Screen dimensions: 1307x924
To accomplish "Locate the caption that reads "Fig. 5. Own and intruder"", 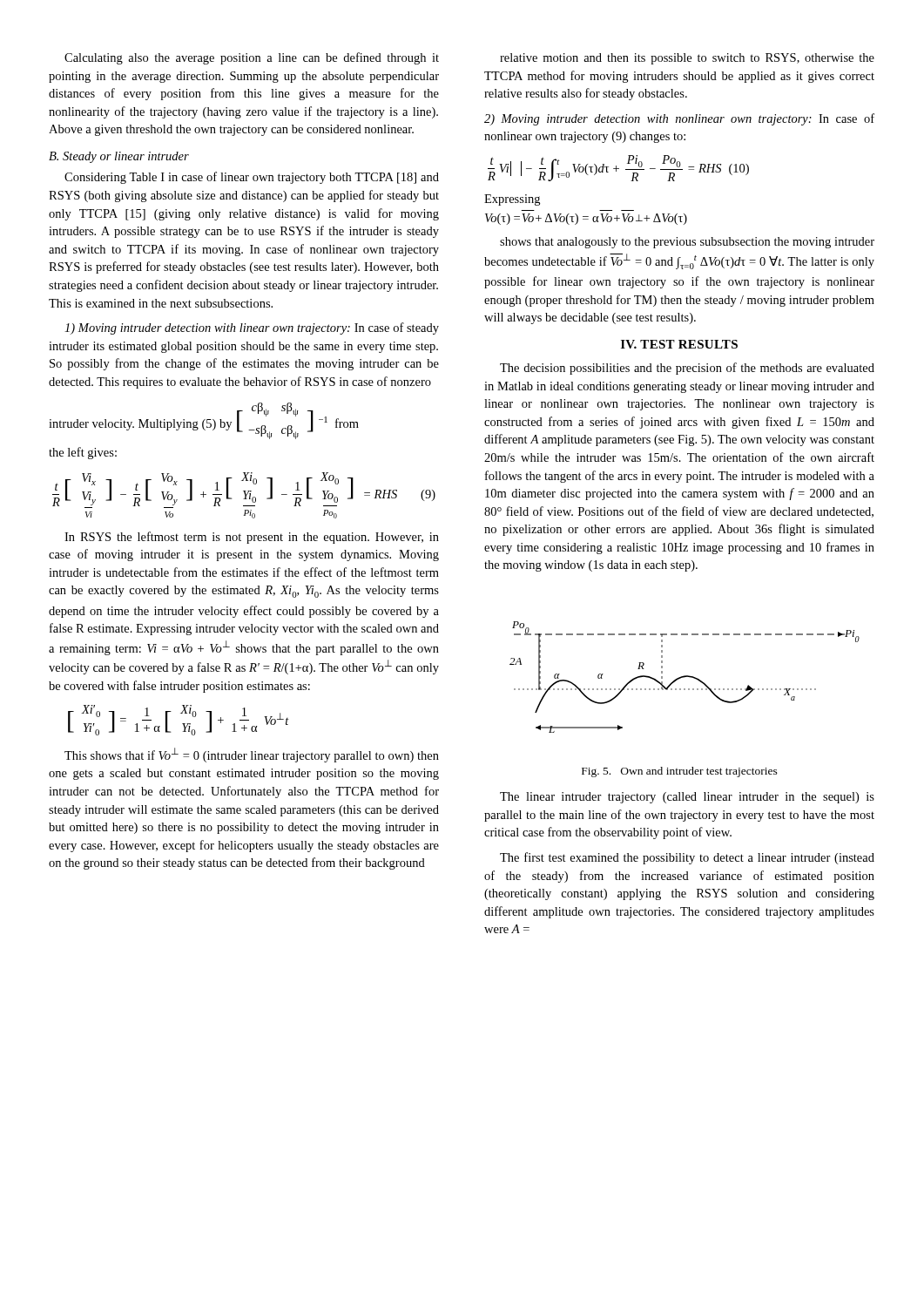I will pyautogui.click(x=679, y=771).
